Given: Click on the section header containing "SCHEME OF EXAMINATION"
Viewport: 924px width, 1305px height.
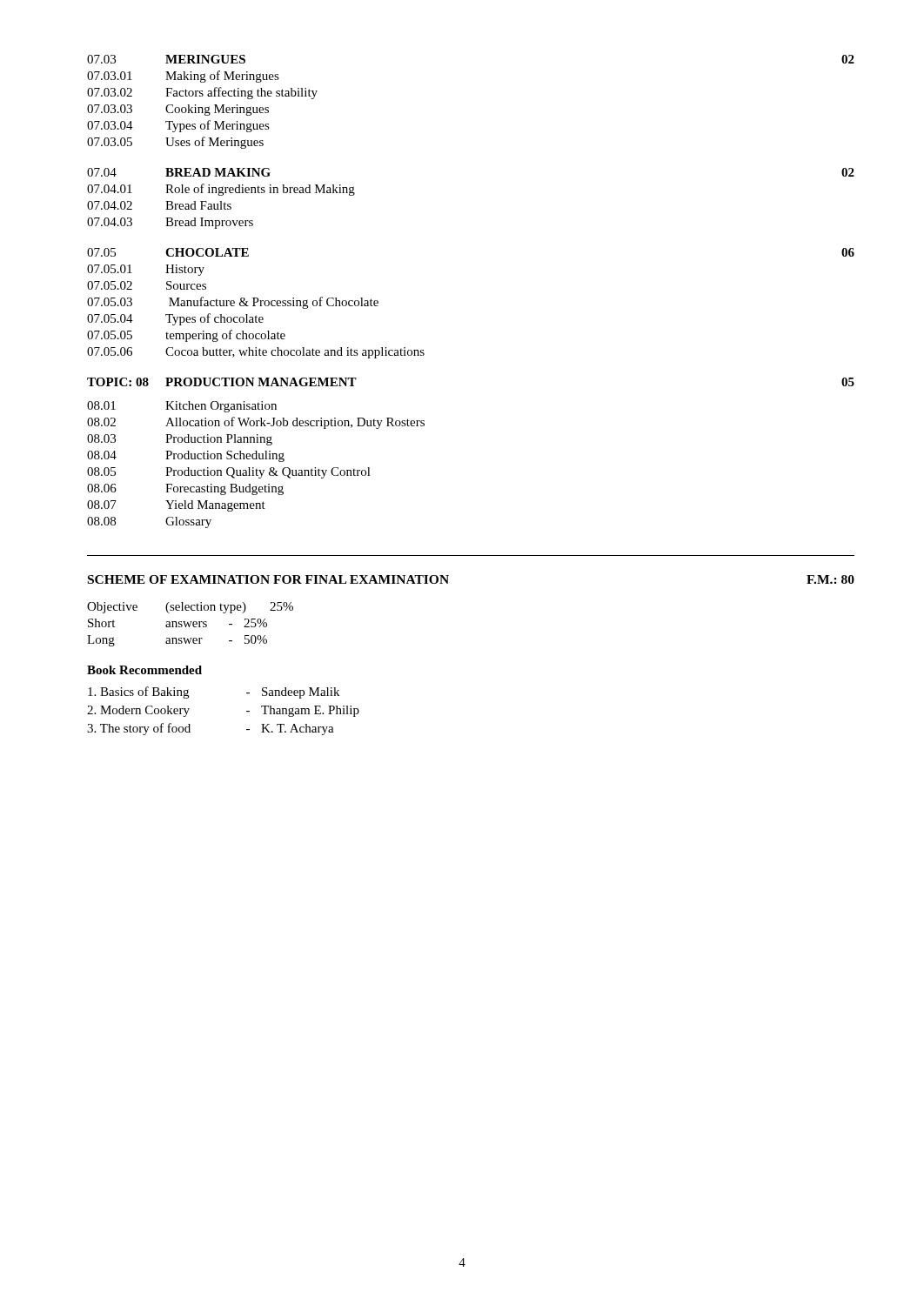Looking at the screenshot, I should coord(265,579).
